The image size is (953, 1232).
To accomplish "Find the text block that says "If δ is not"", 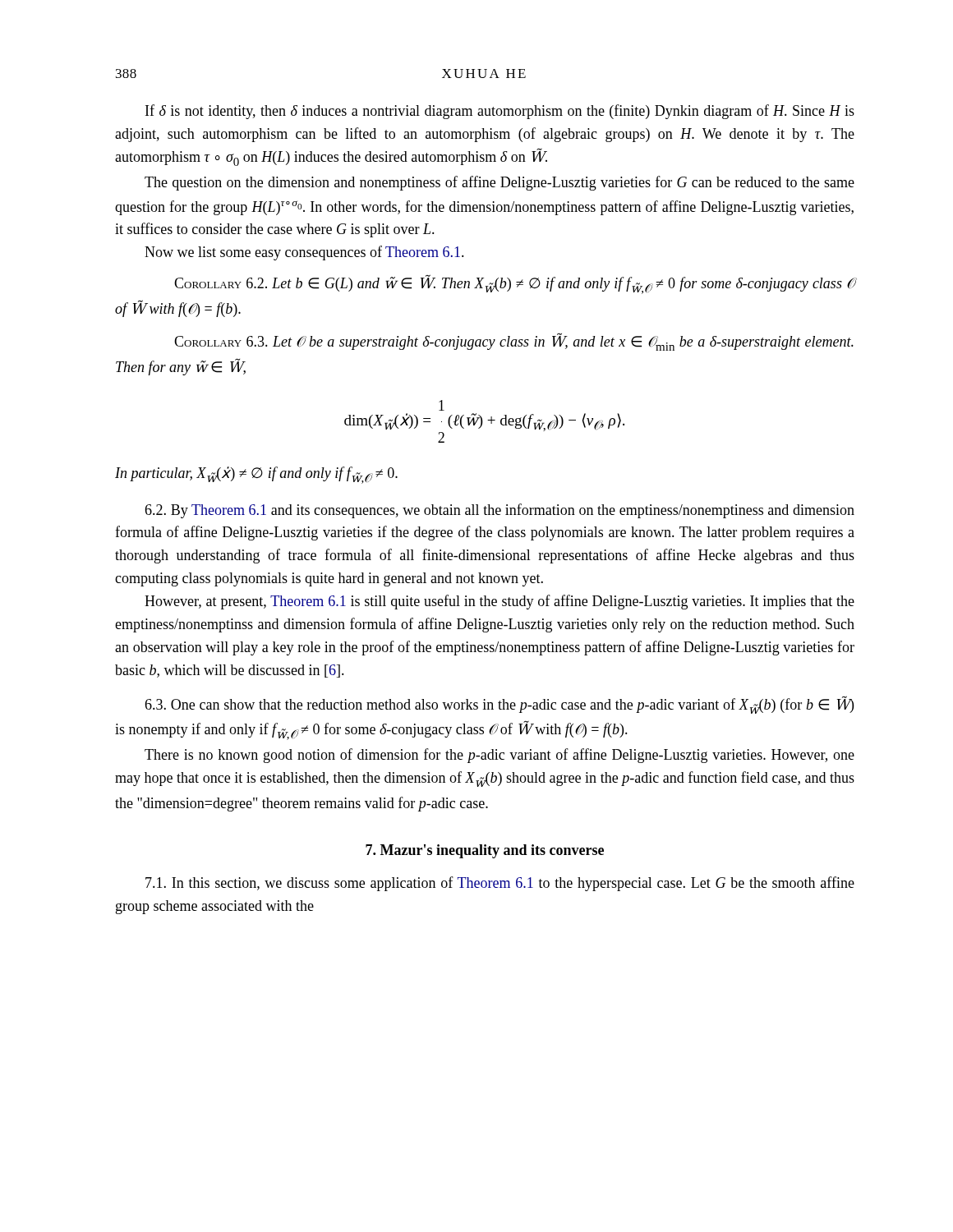I will coord(485,136).
